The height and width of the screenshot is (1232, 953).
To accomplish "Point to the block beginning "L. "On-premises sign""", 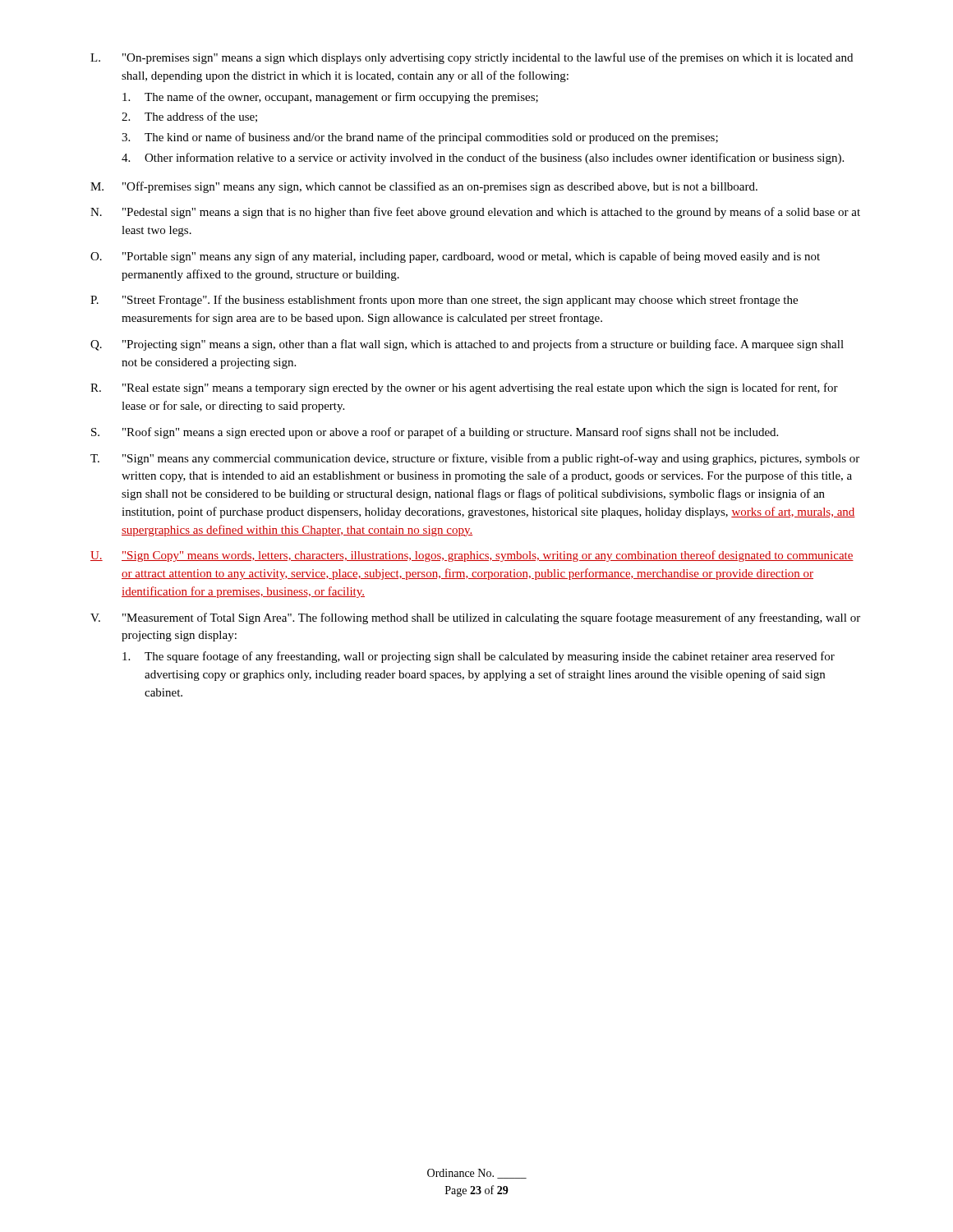I will (x=476, y=109).
